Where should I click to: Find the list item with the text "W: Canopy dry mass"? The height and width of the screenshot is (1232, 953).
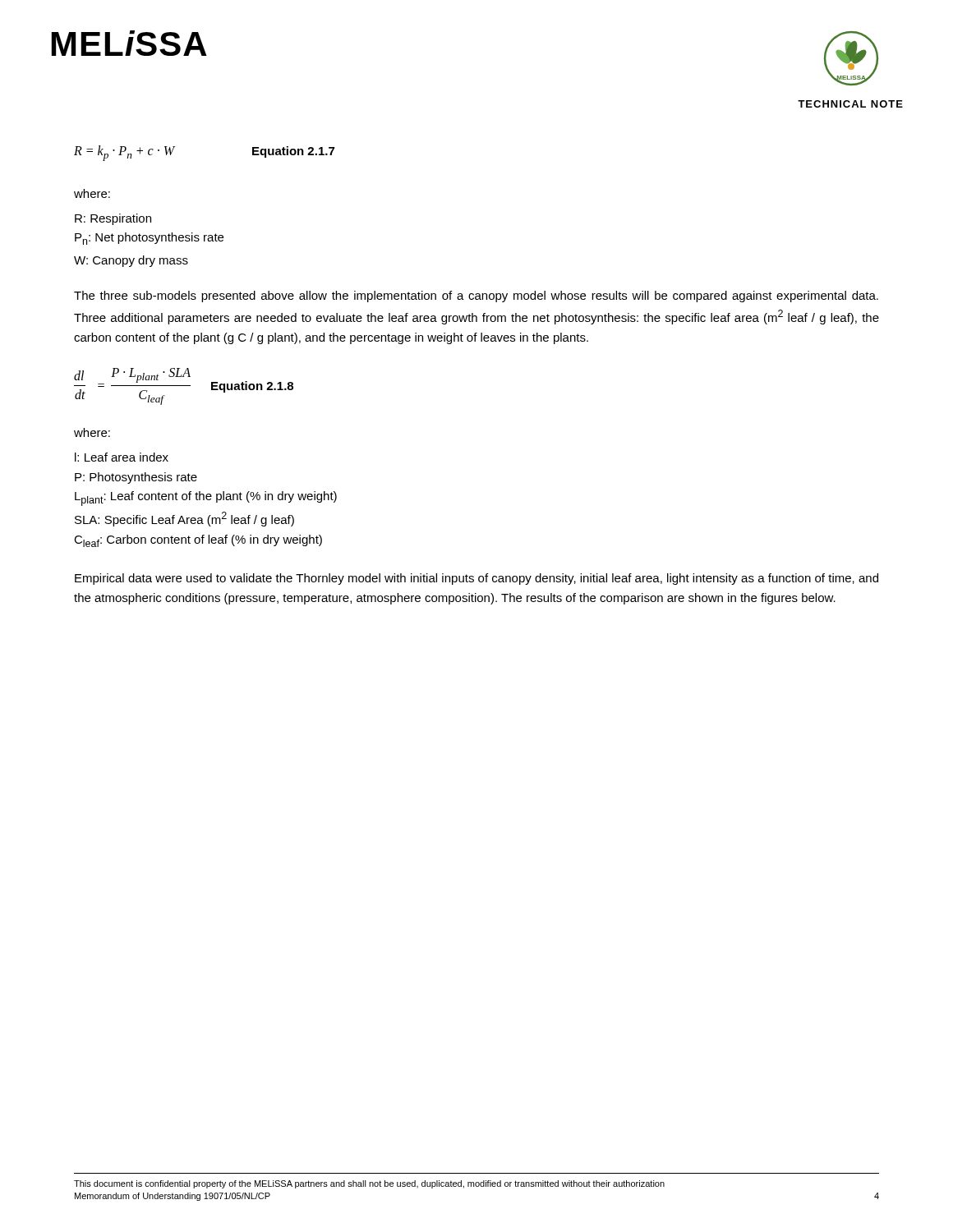pos(131,260)
